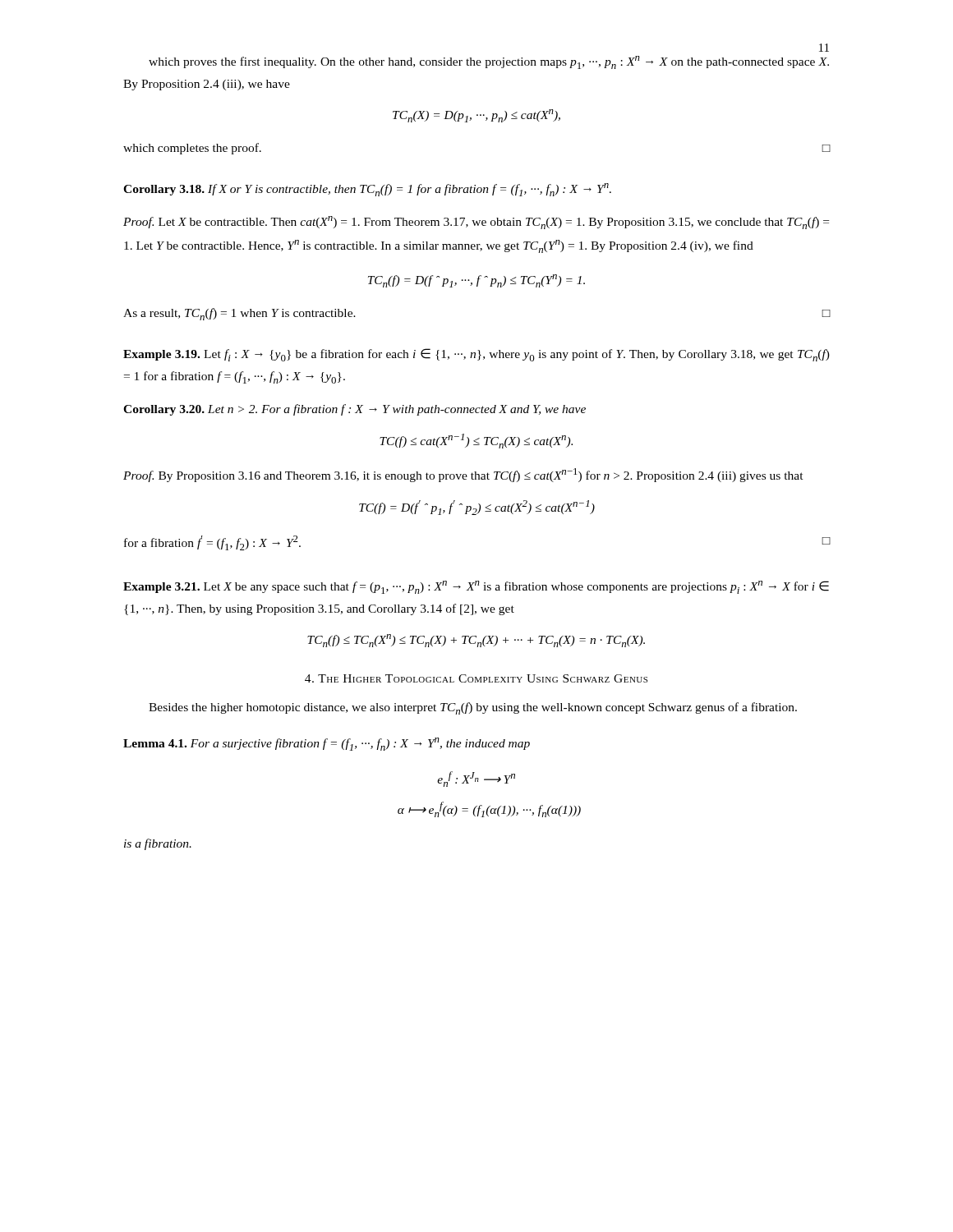Find the section header on this page that starts "4. The Higher Topological Complexity Using"

476,678
